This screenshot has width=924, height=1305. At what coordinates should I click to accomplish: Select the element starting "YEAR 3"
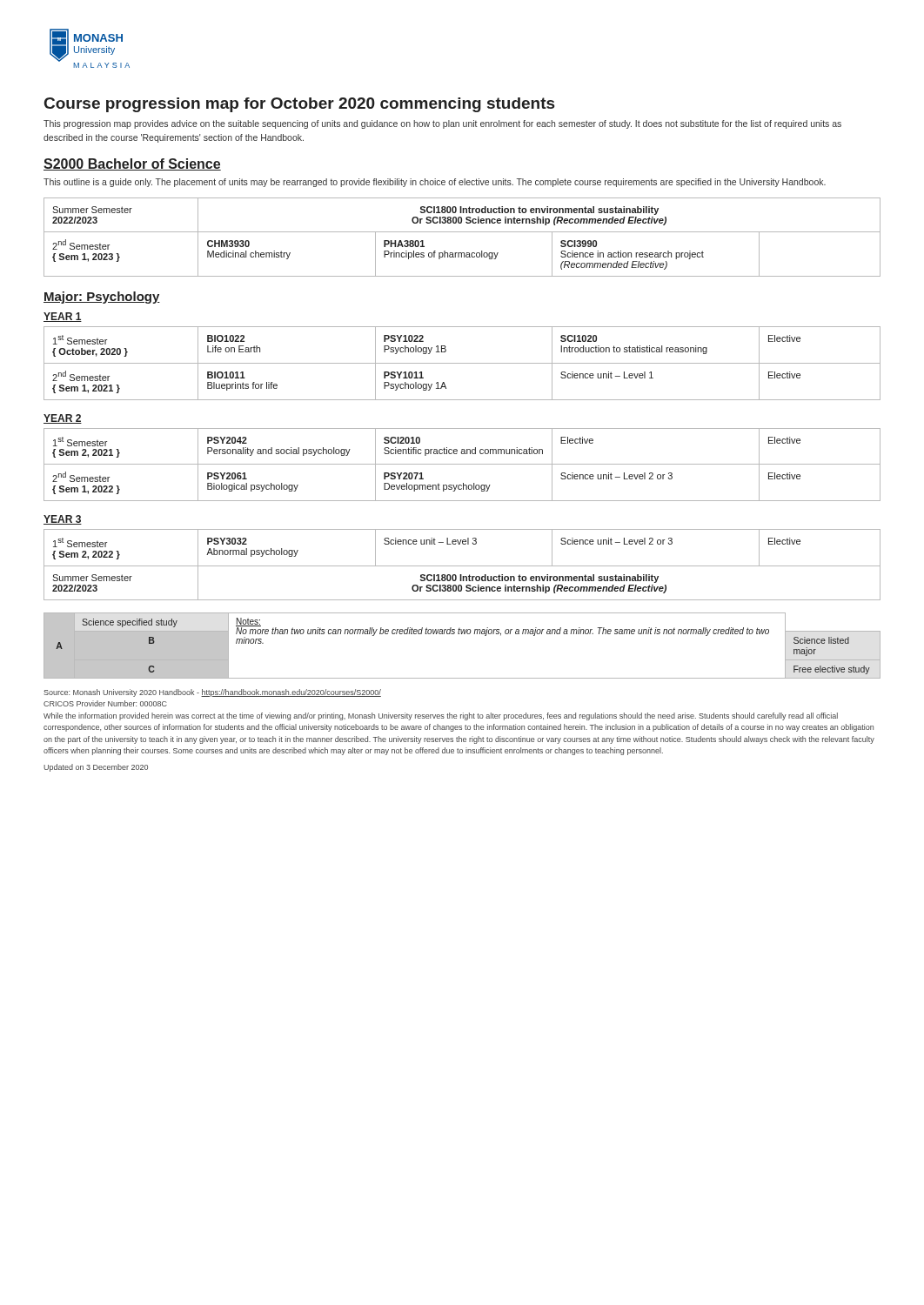click(x=62, y=519)
